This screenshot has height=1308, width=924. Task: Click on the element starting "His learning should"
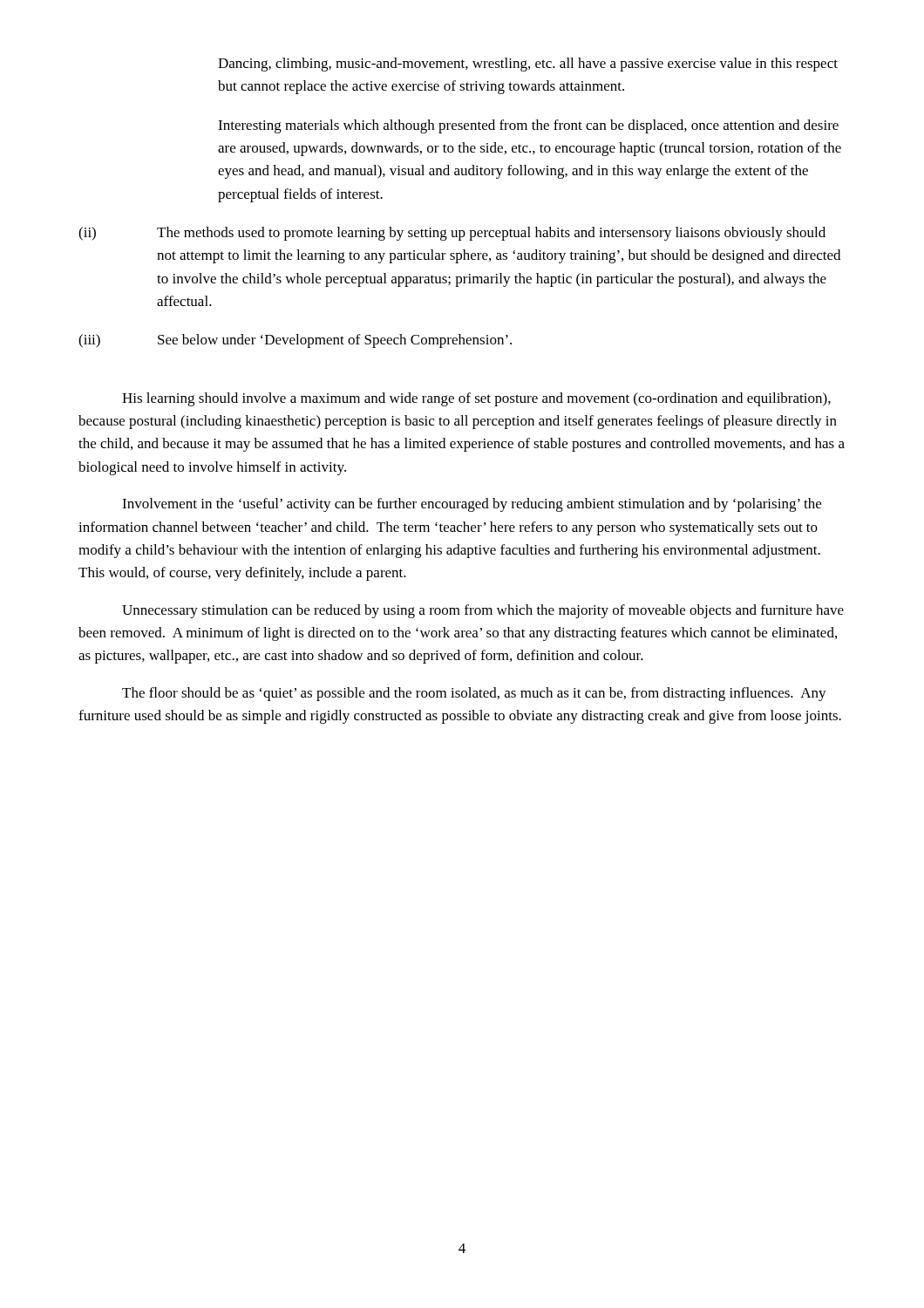[462, 432]
